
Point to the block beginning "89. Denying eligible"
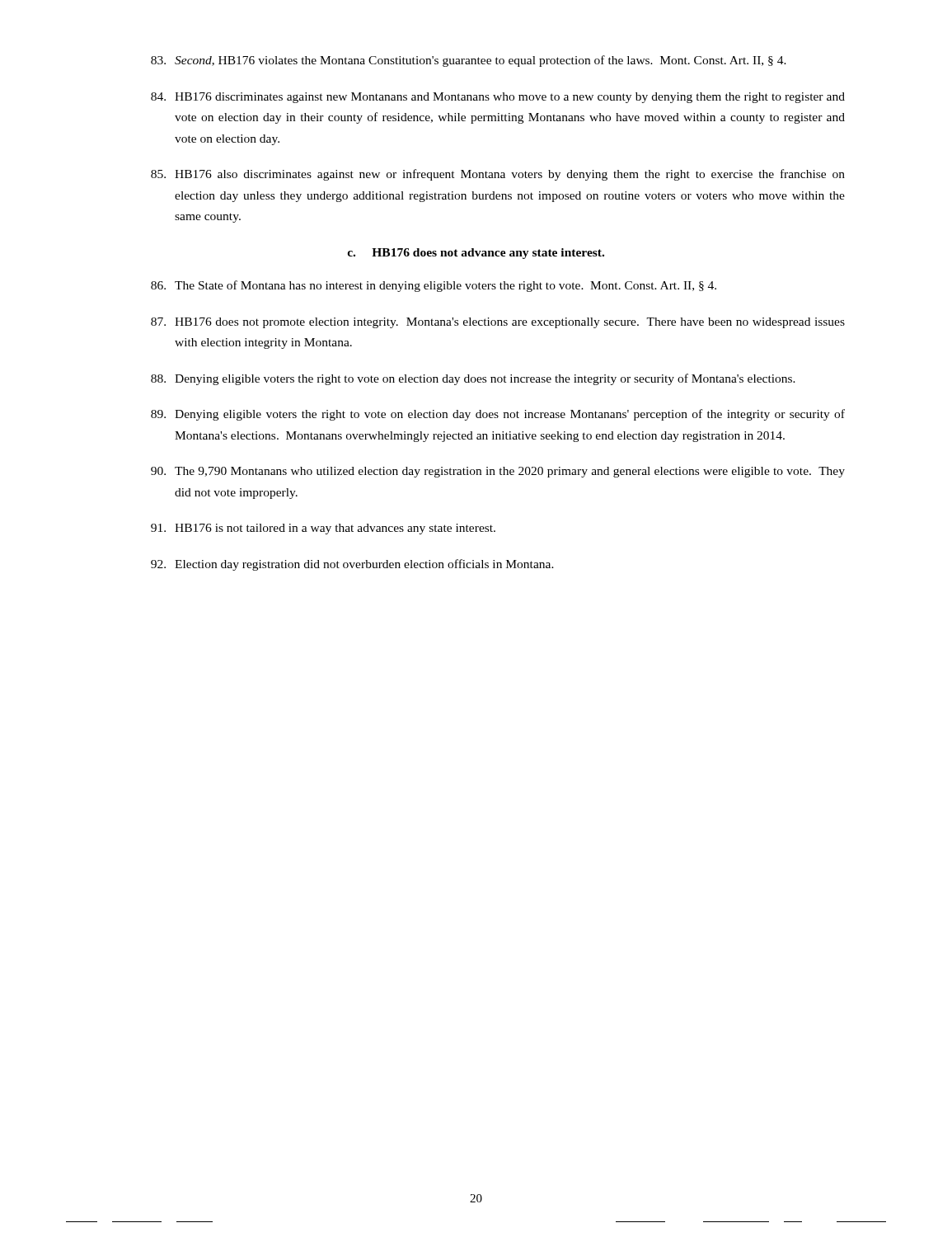click(x=476, y=424)
